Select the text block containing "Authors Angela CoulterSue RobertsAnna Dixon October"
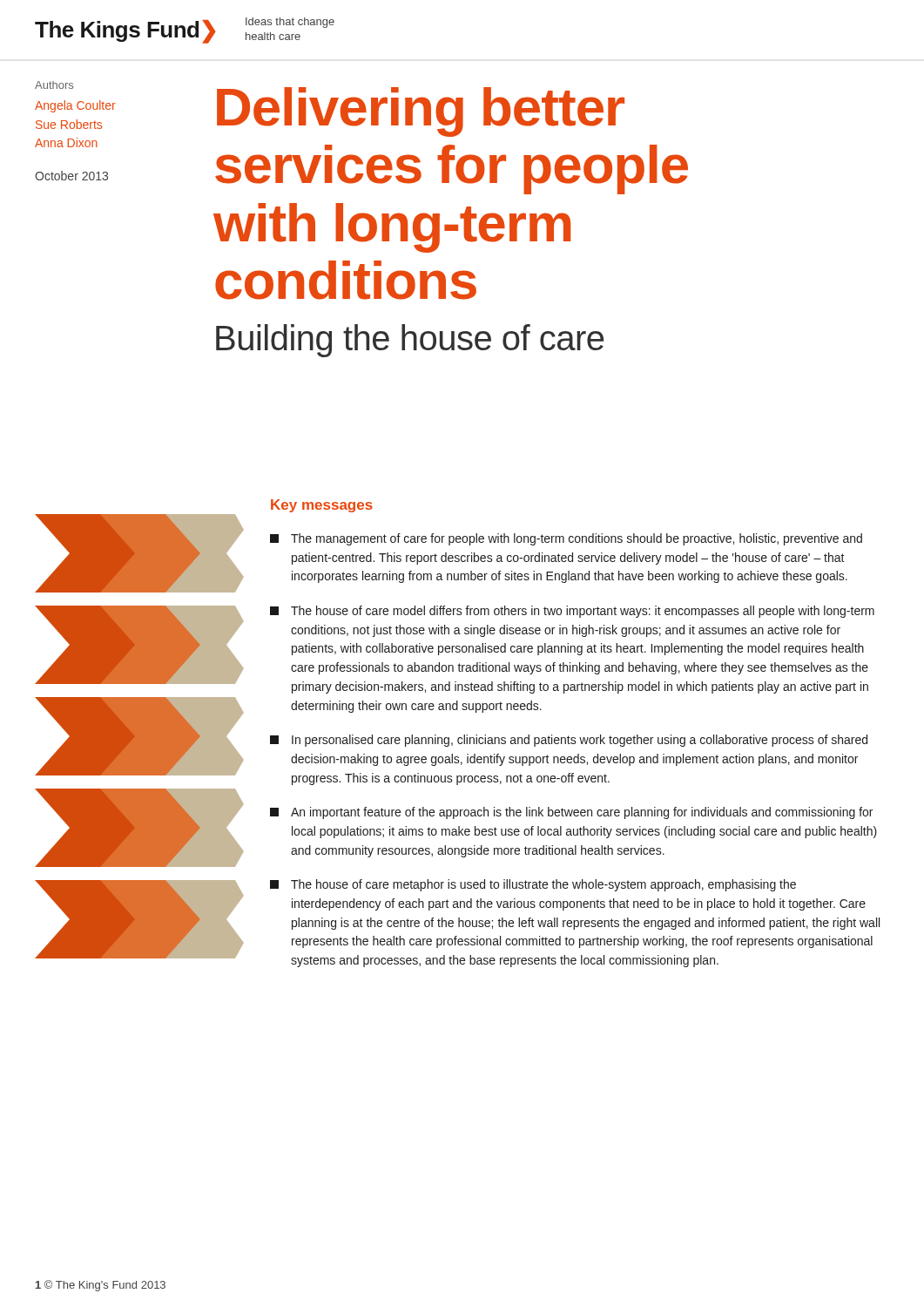924x1307 pixels. [54, 85]
